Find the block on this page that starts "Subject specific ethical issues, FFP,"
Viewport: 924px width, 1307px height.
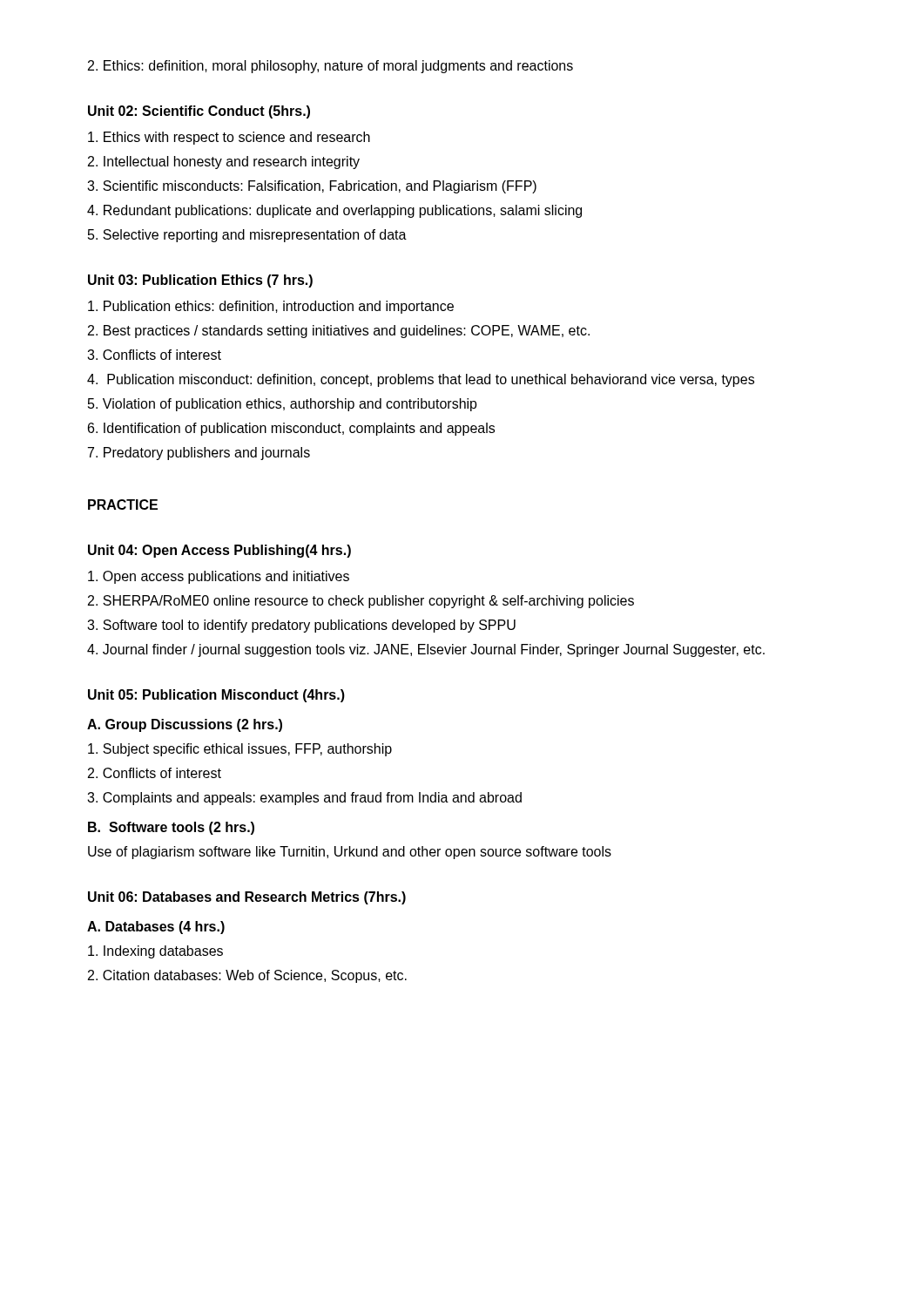tap(240, 749)
